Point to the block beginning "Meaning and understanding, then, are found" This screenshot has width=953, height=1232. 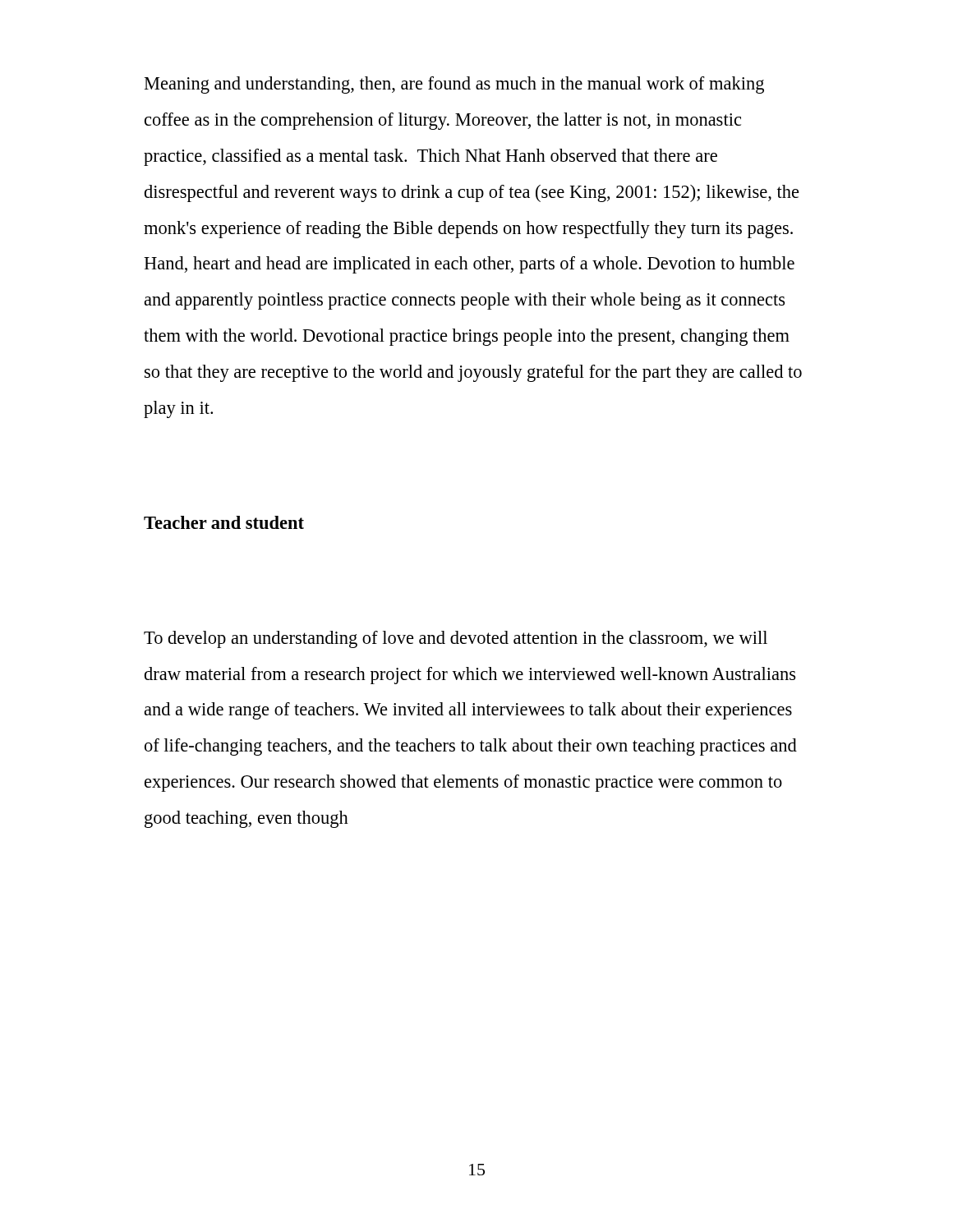pyautogui.click(x=473, y=245)
